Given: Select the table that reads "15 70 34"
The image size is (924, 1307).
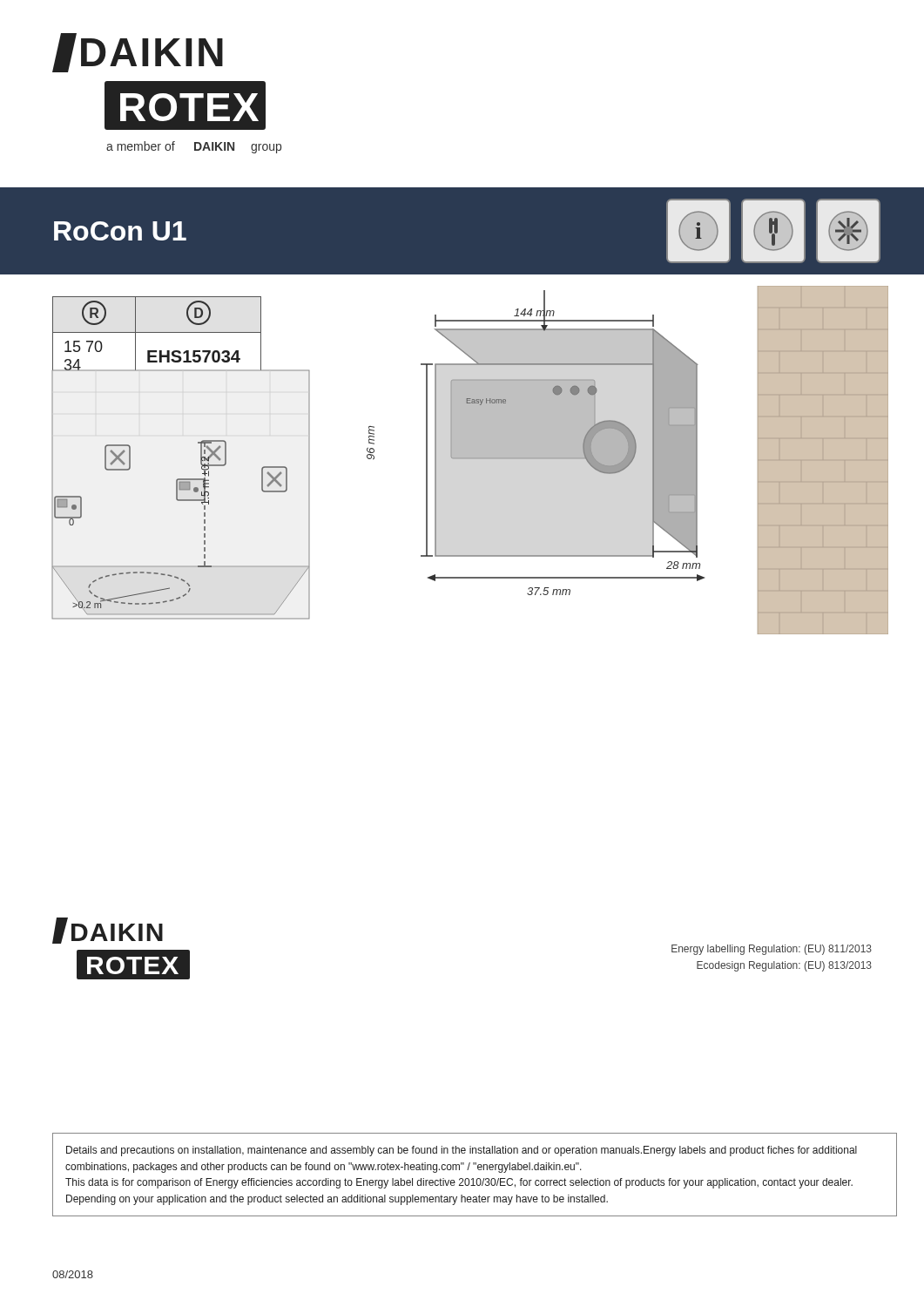Looking at the screenshot, I should click(x=157, y=339).
